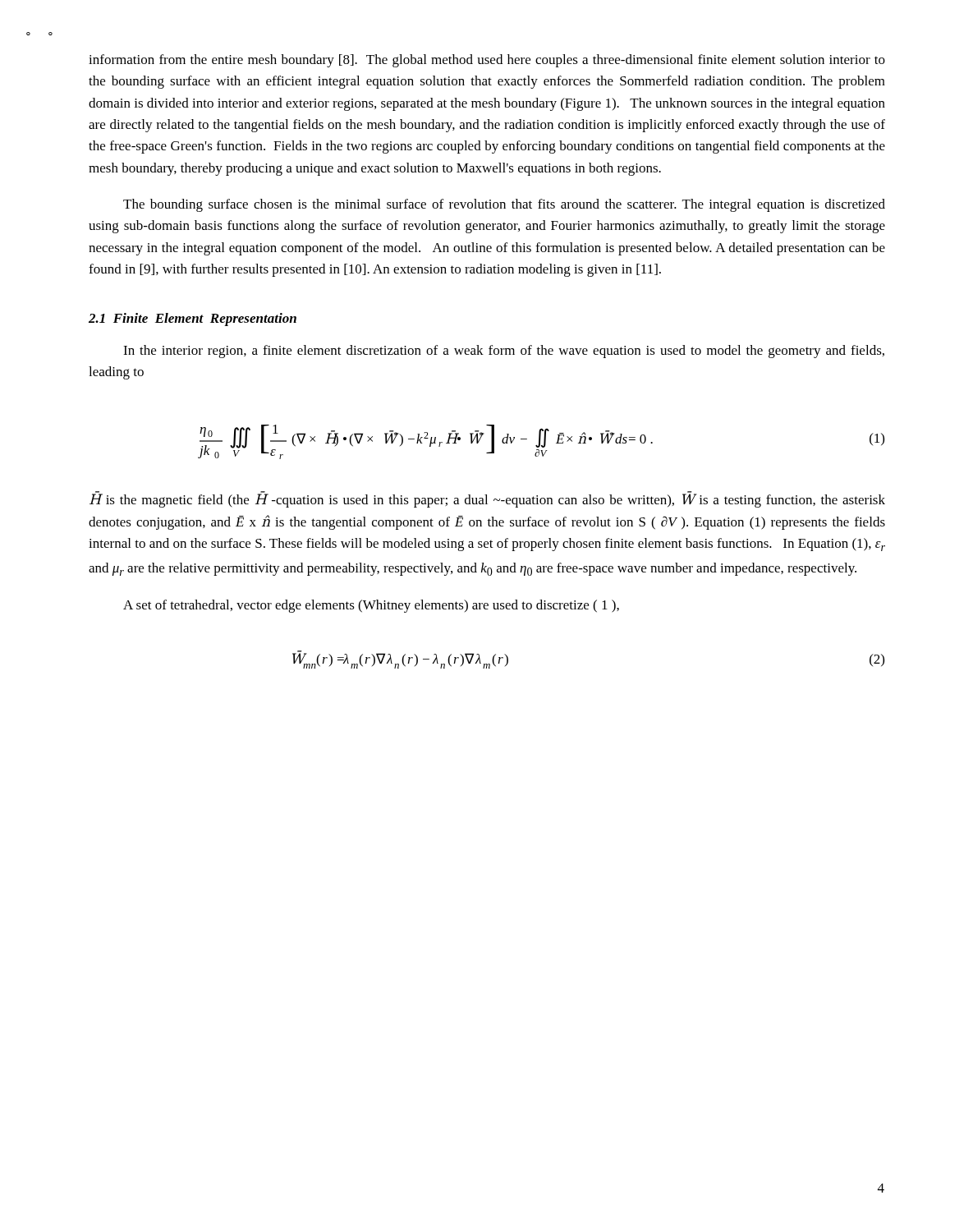Click the passage that begins "H̄ is the"
The width and height of the screenshot is (973, 1232).
(487, 535)
